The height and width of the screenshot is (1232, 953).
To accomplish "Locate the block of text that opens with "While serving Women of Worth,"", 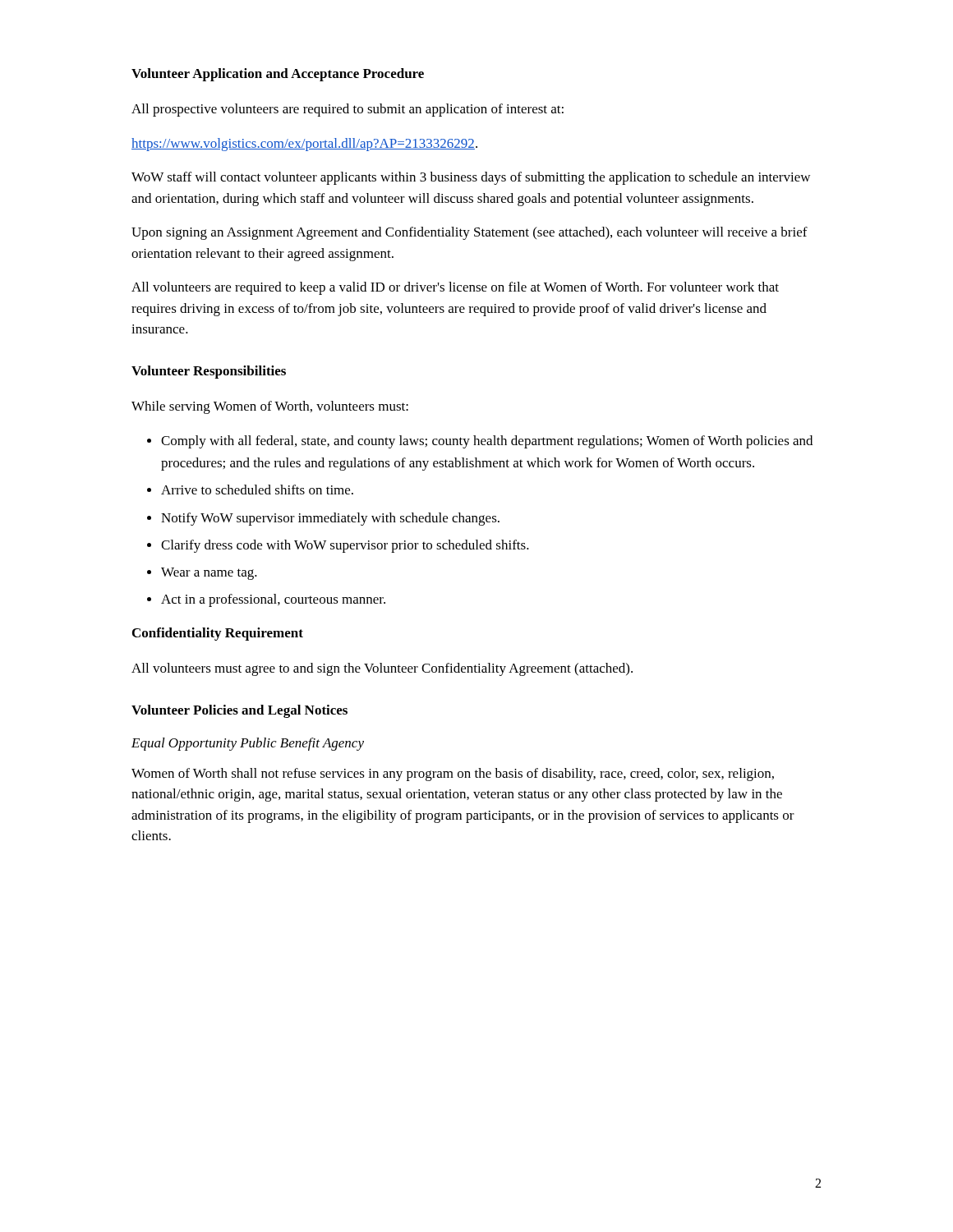I will 270,406.
